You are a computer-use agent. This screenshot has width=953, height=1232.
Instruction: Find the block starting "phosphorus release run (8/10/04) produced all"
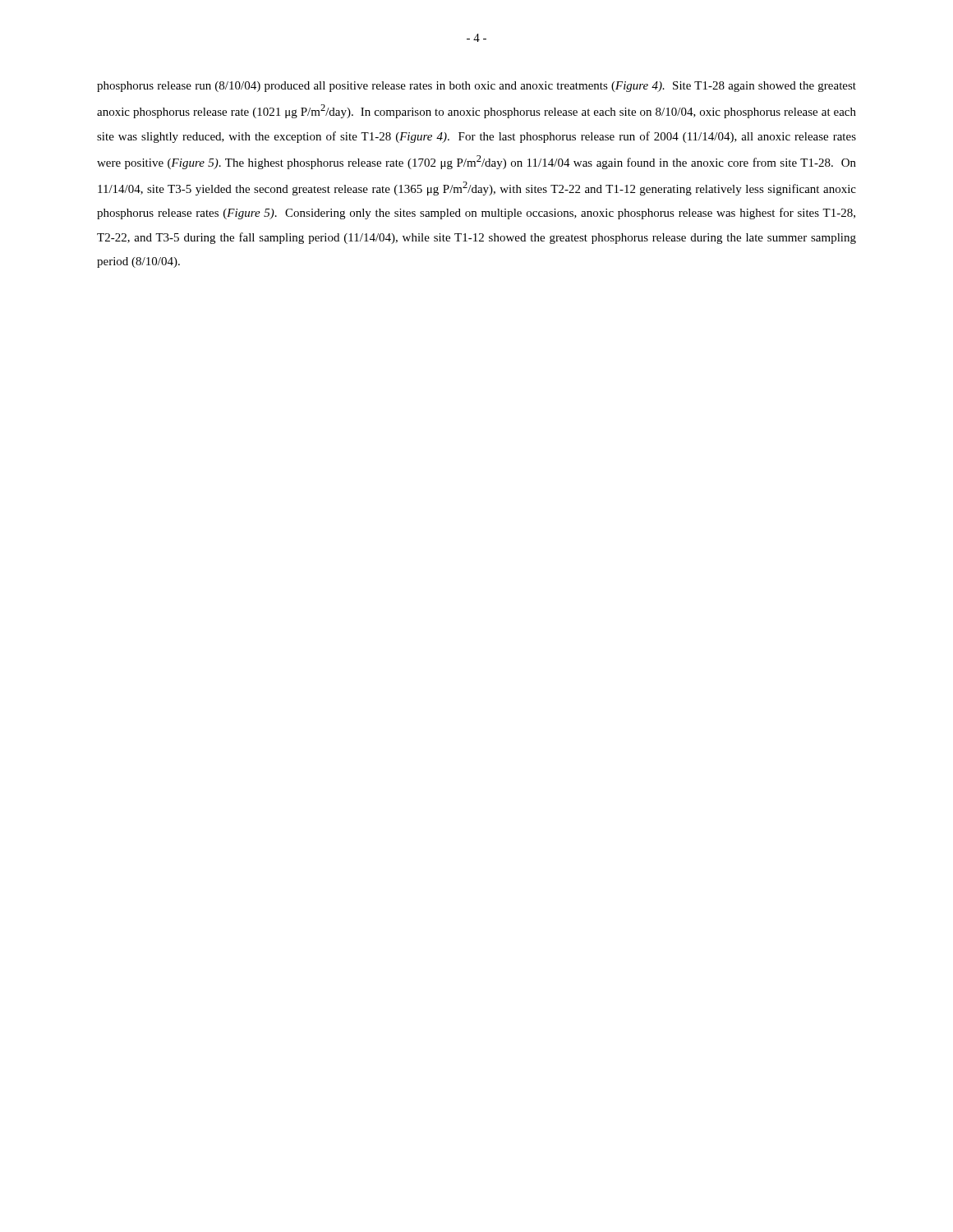[x=476, y=173]
